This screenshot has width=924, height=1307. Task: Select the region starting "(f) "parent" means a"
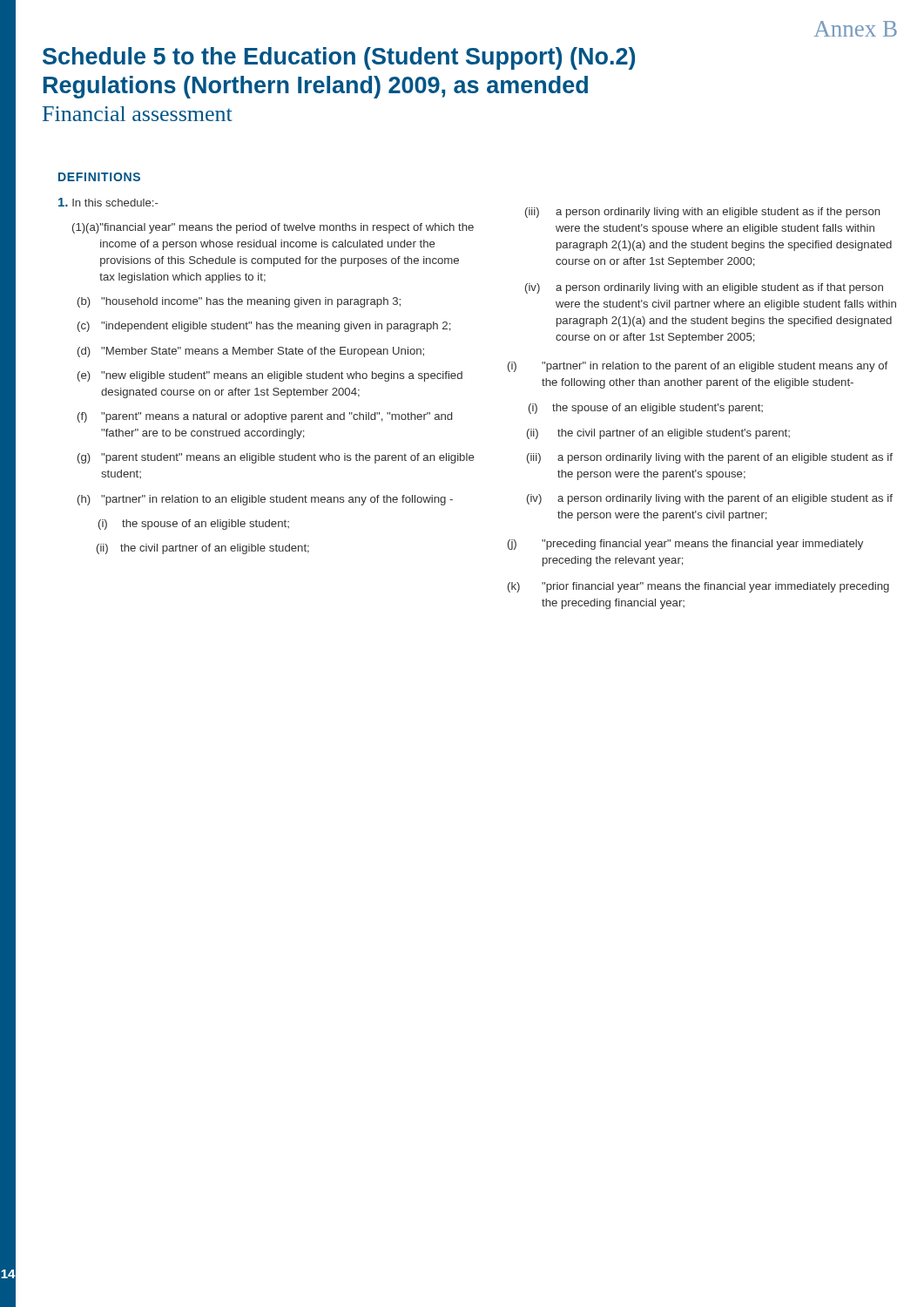click(276, 424)
